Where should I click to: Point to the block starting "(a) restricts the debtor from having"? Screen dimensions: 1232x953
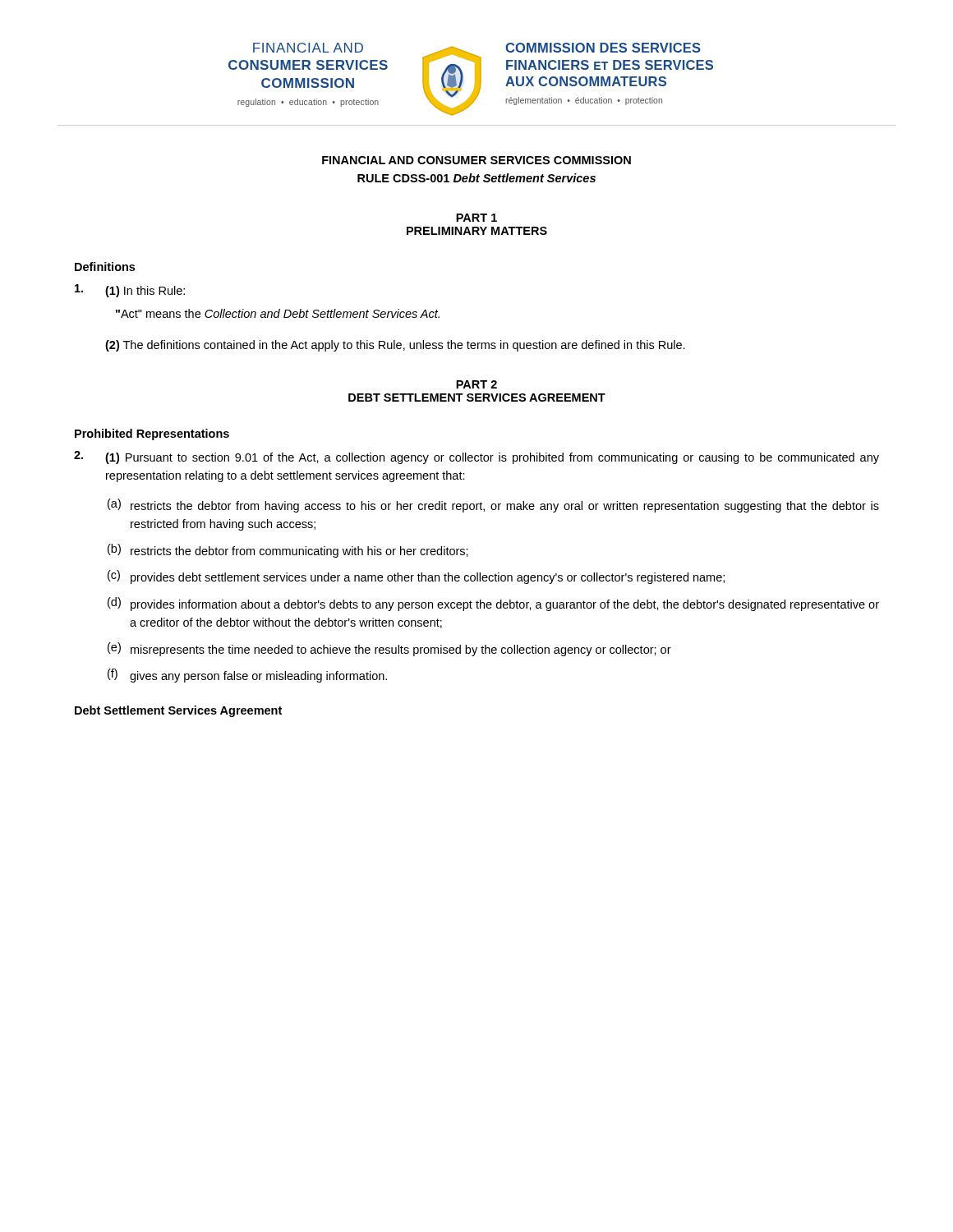point(493,515)
